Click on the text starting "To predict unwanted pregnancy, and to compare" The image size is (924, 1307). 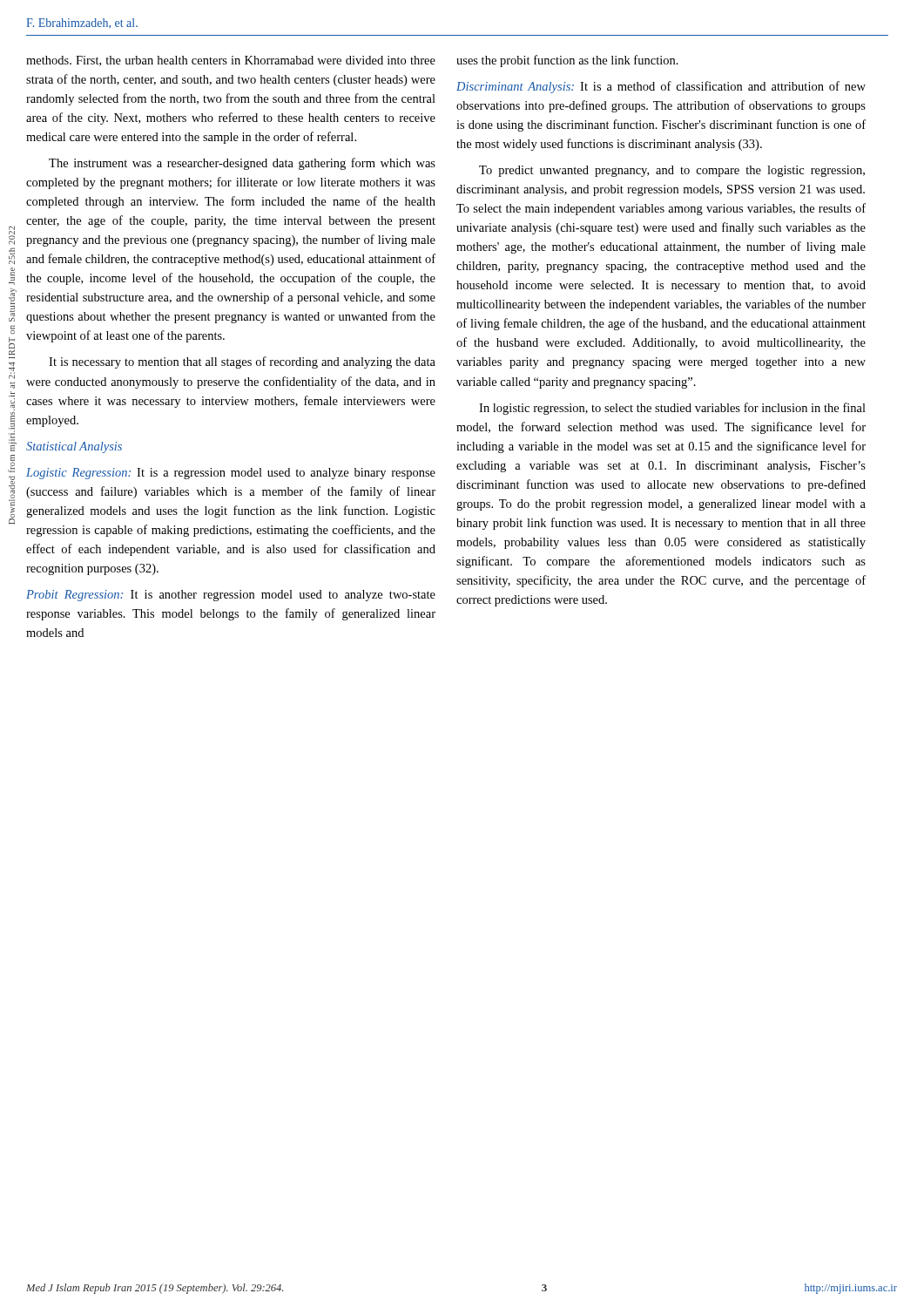pos(661,276)
